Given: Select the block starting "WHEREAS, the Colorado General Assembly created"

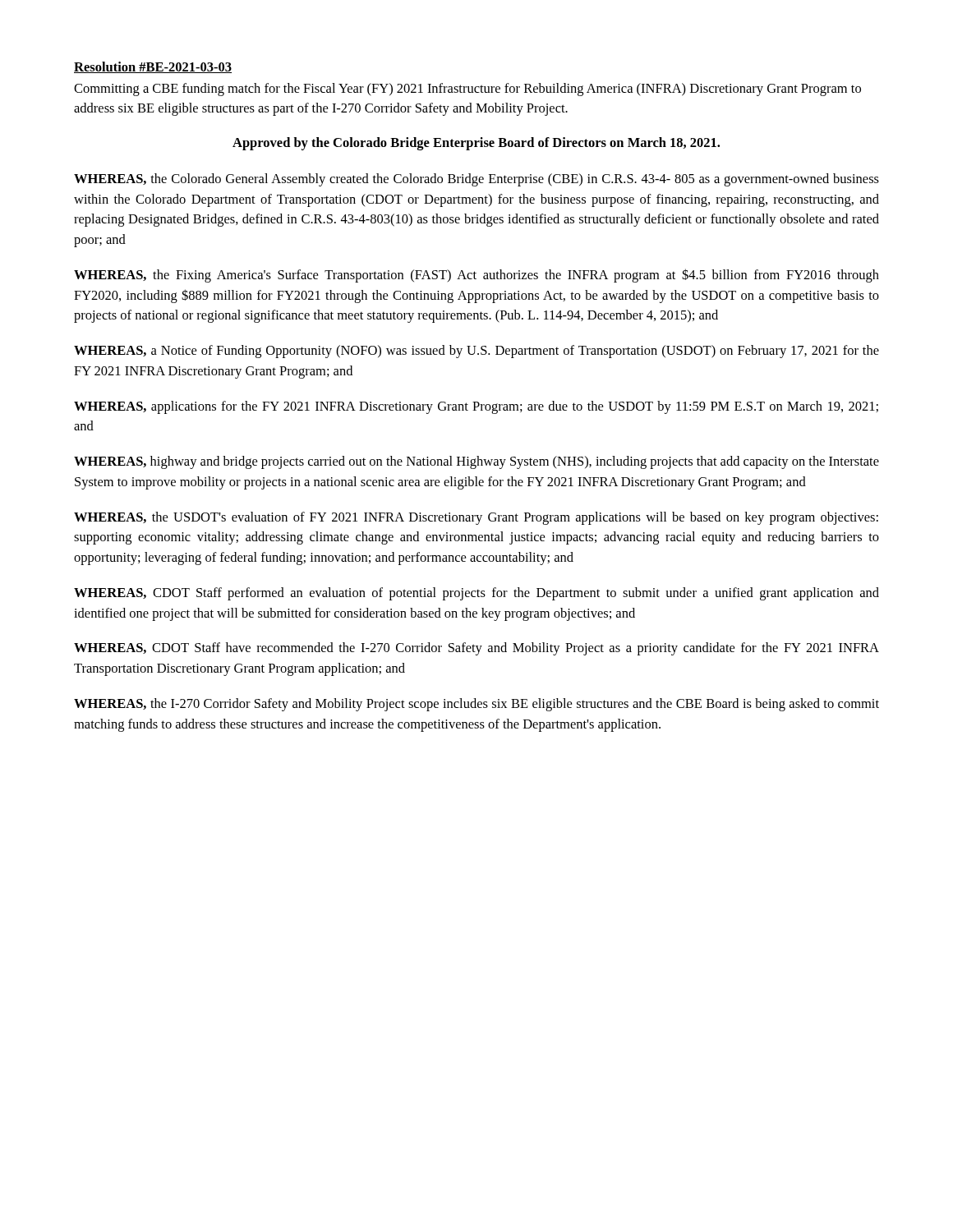Looking at the screenshot, I should coord(476,209).
